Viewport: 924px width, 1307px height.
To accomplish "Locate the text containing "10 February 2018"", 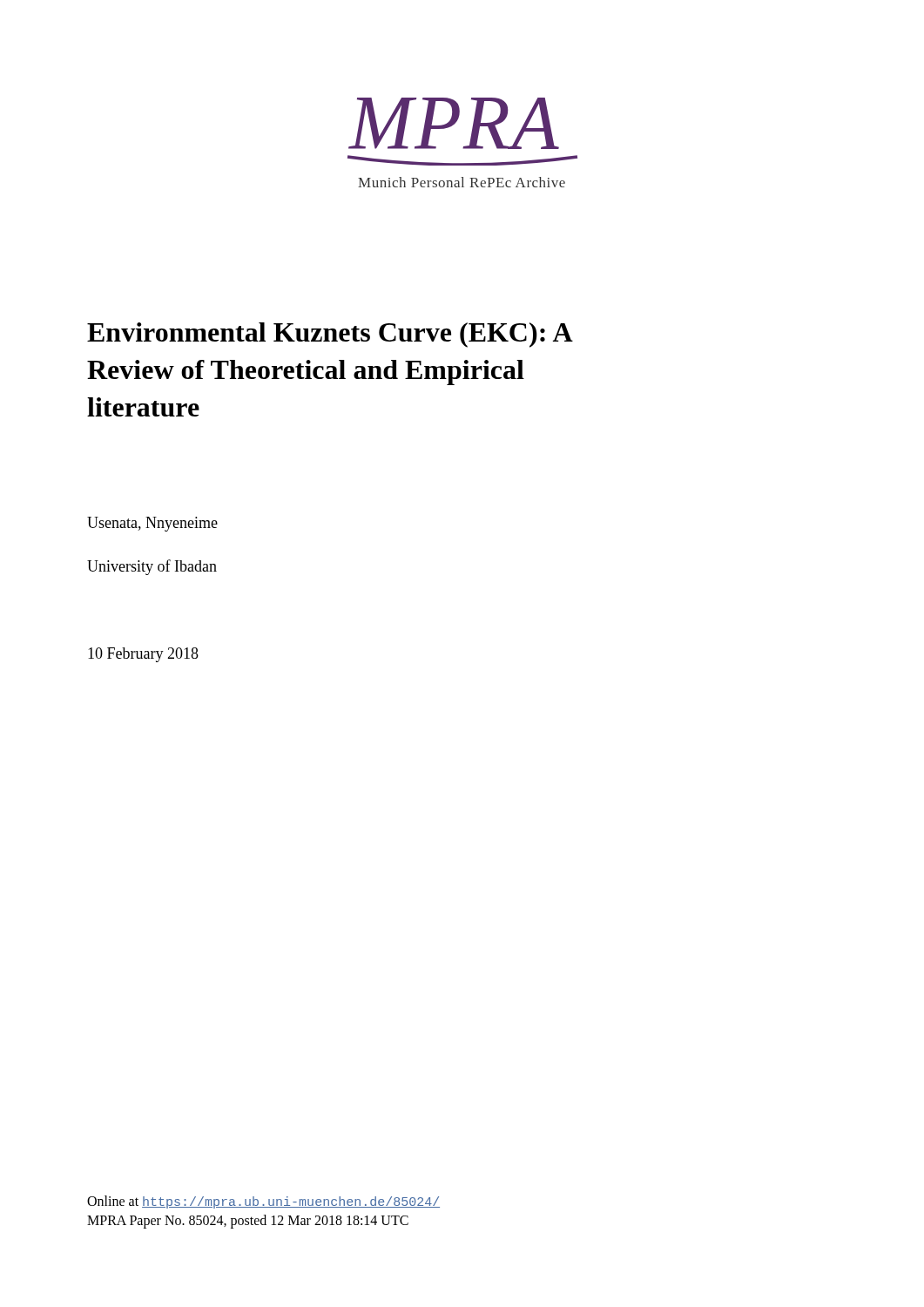I will [x=143, y=654].
